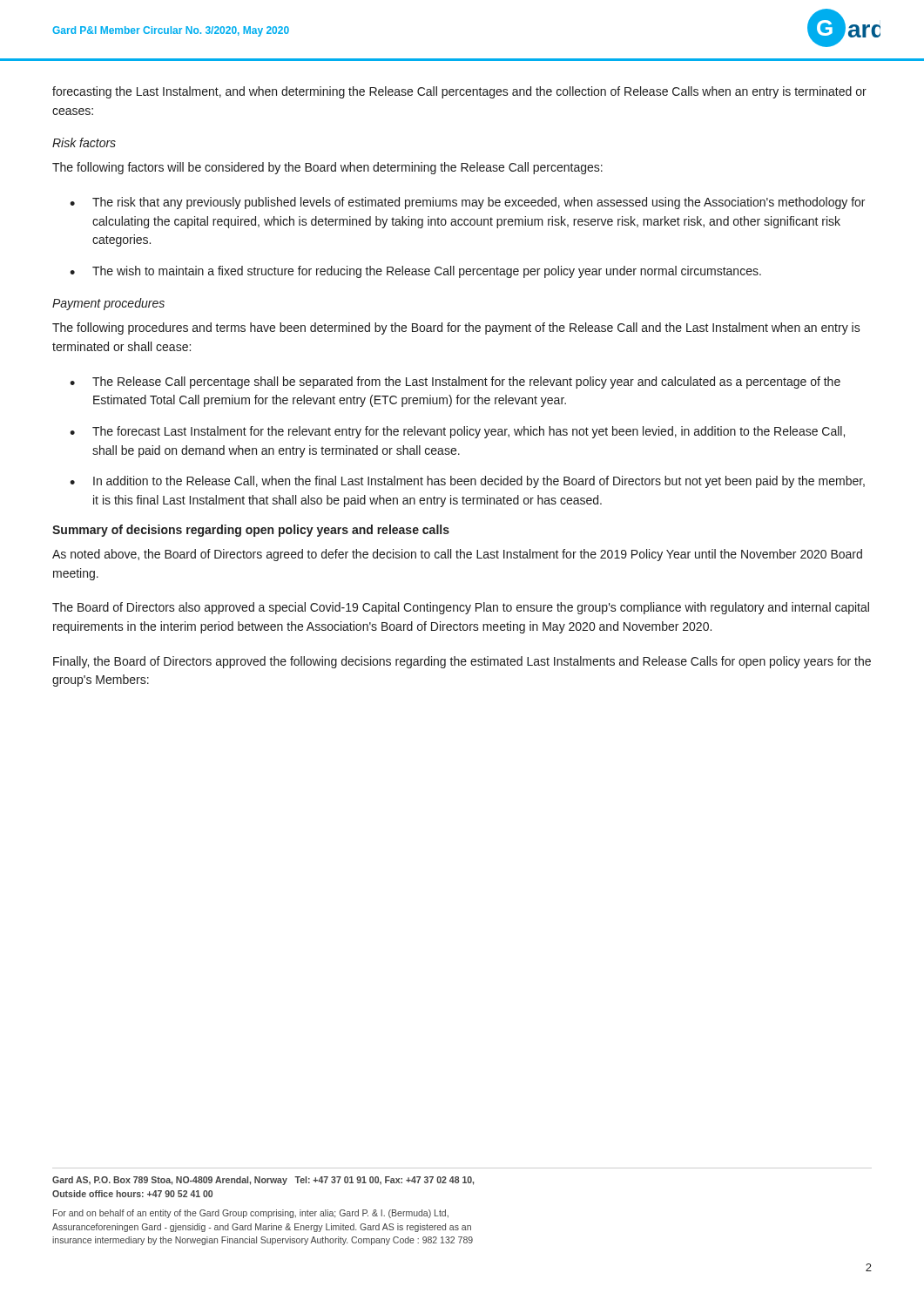Click on the text block that reads "The Board of"
This screenshot has width=924, height=1307.
click(461, 617)
